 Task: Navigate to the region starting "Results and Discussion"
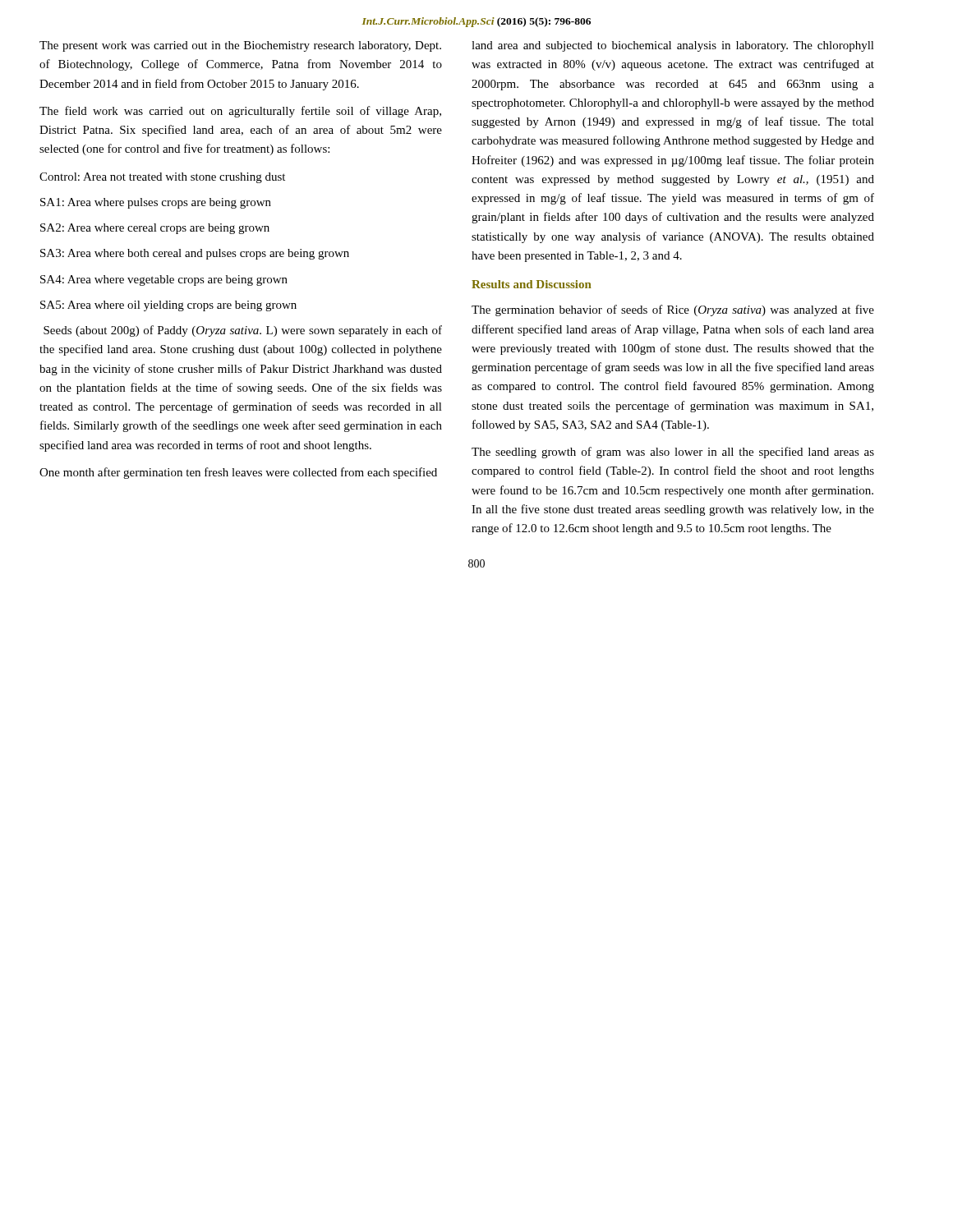tap(532, 284)
